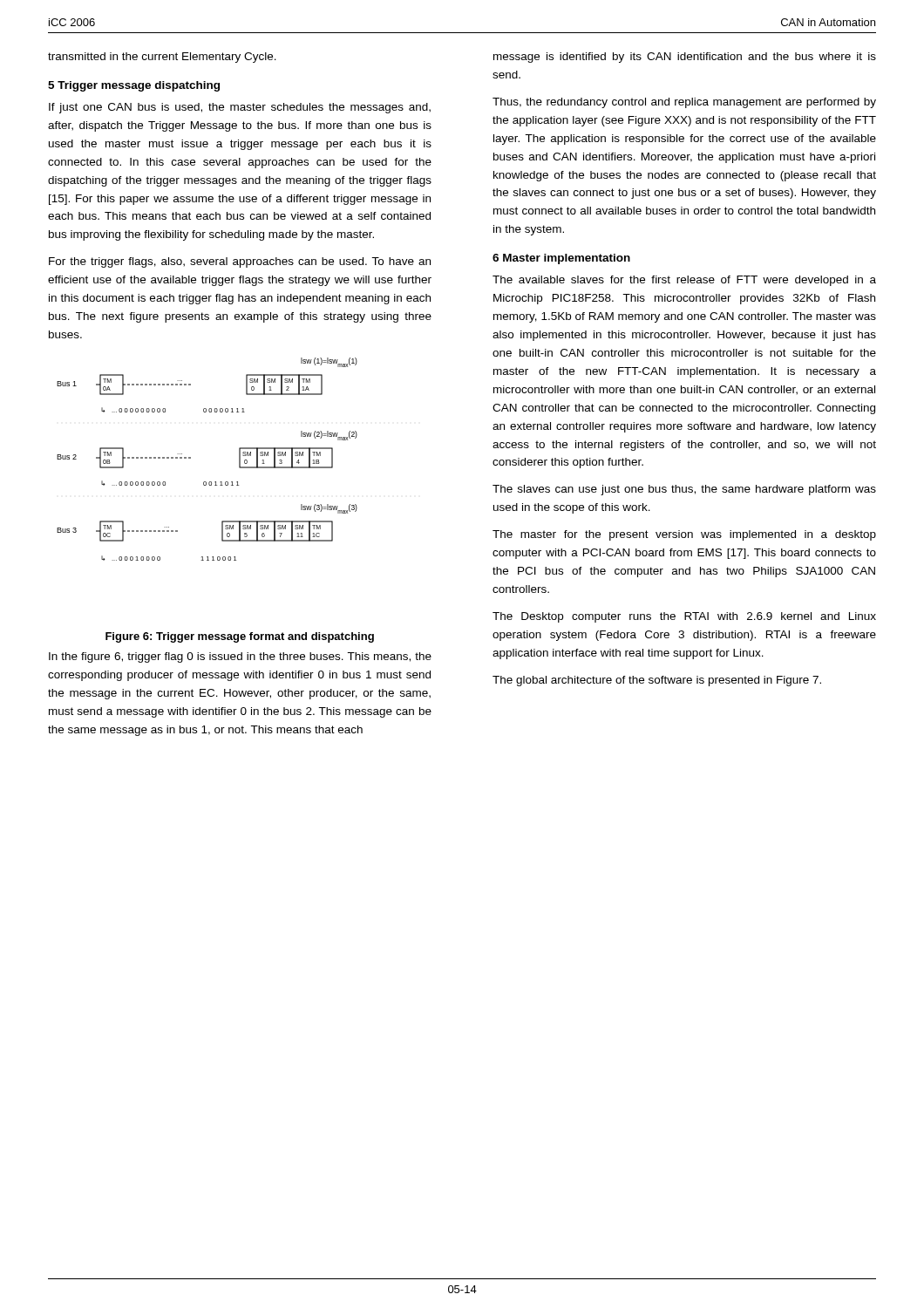Locate the region starting "transmitted in the current Elementary Cycle."
The width and height of the screenshot is (924, 1308).
[162, 56]
